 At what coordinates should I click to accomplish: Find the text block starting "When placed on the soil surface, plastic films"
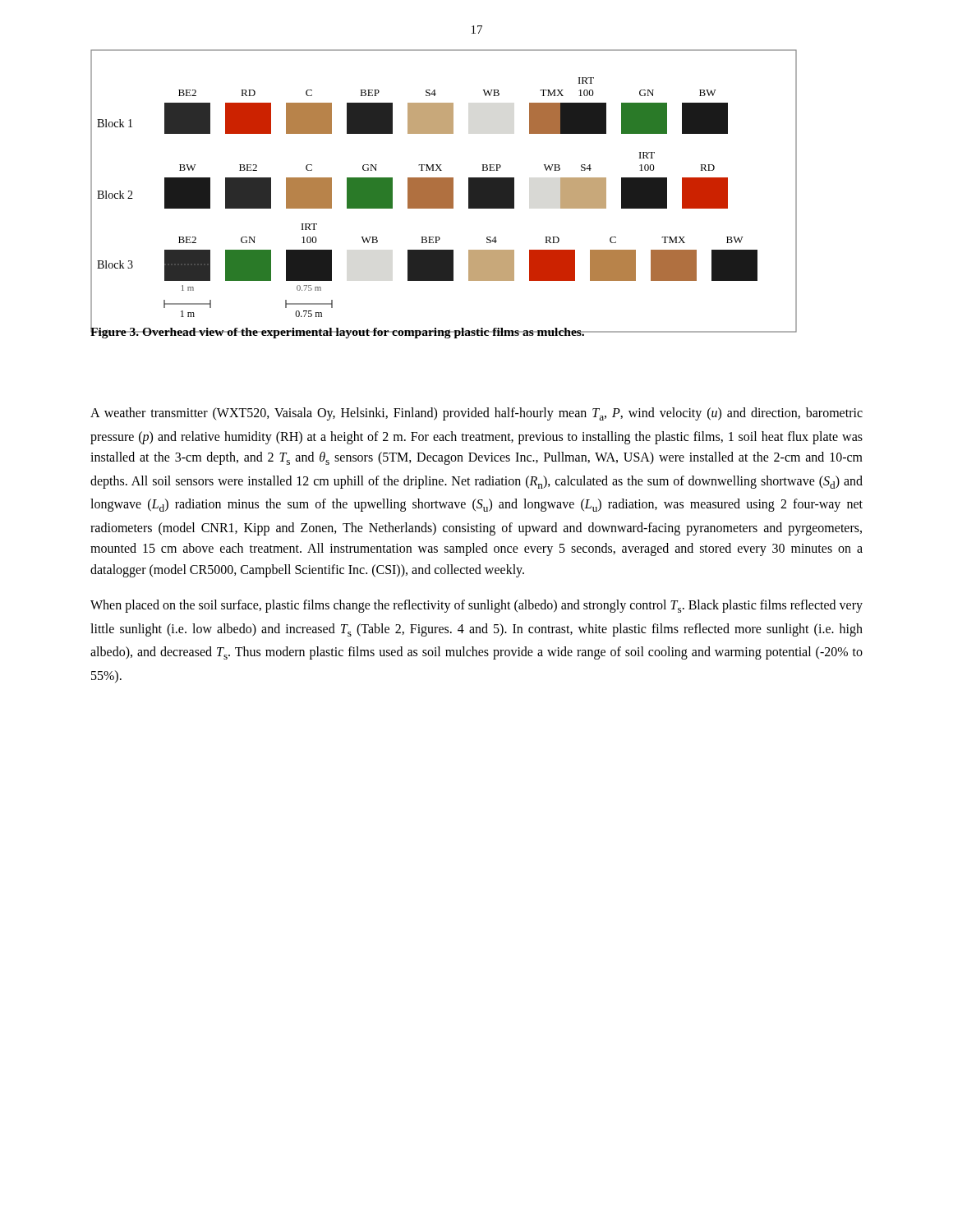476,641
